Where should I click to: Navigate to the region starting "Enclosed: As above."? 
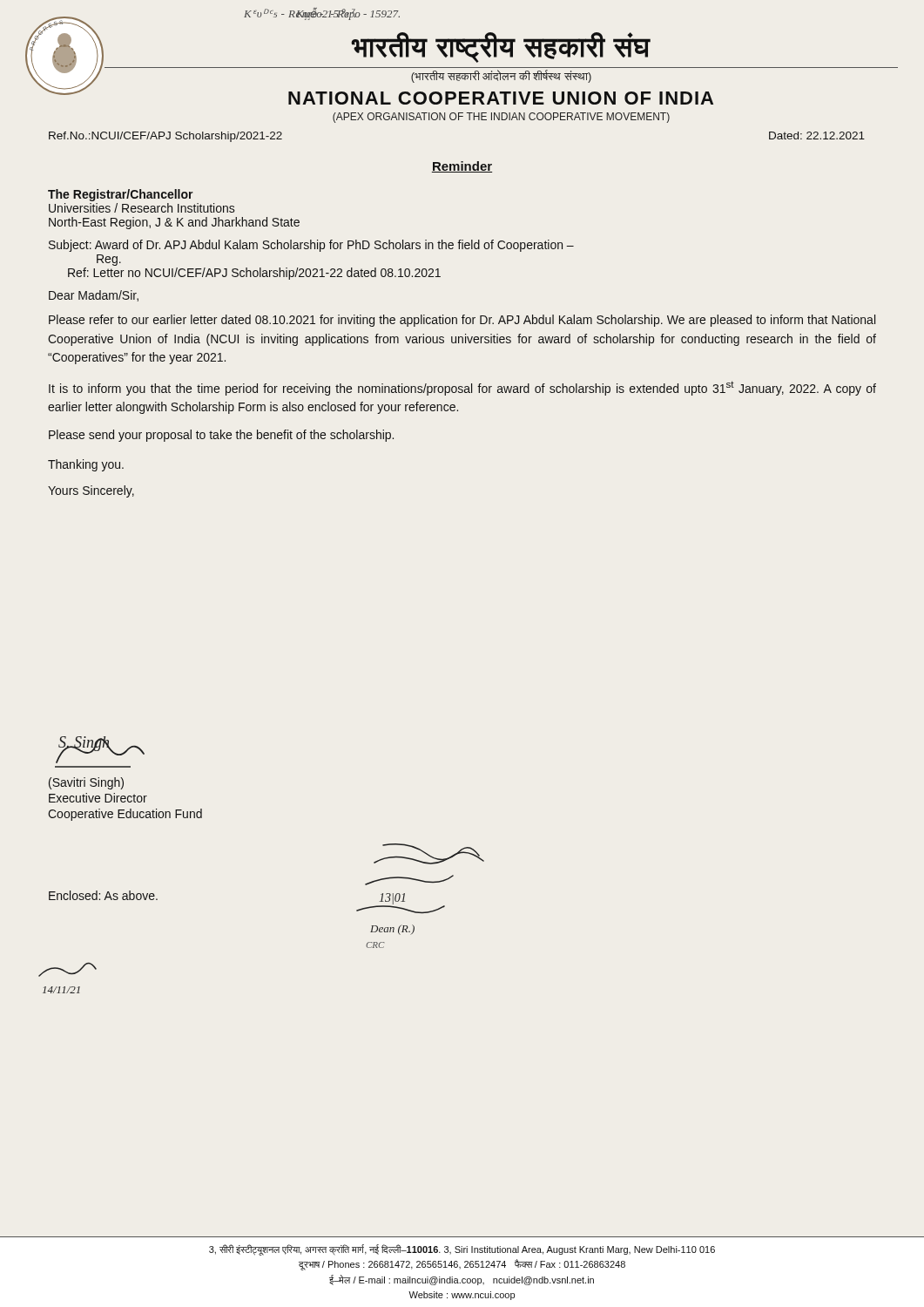[103, 896]
